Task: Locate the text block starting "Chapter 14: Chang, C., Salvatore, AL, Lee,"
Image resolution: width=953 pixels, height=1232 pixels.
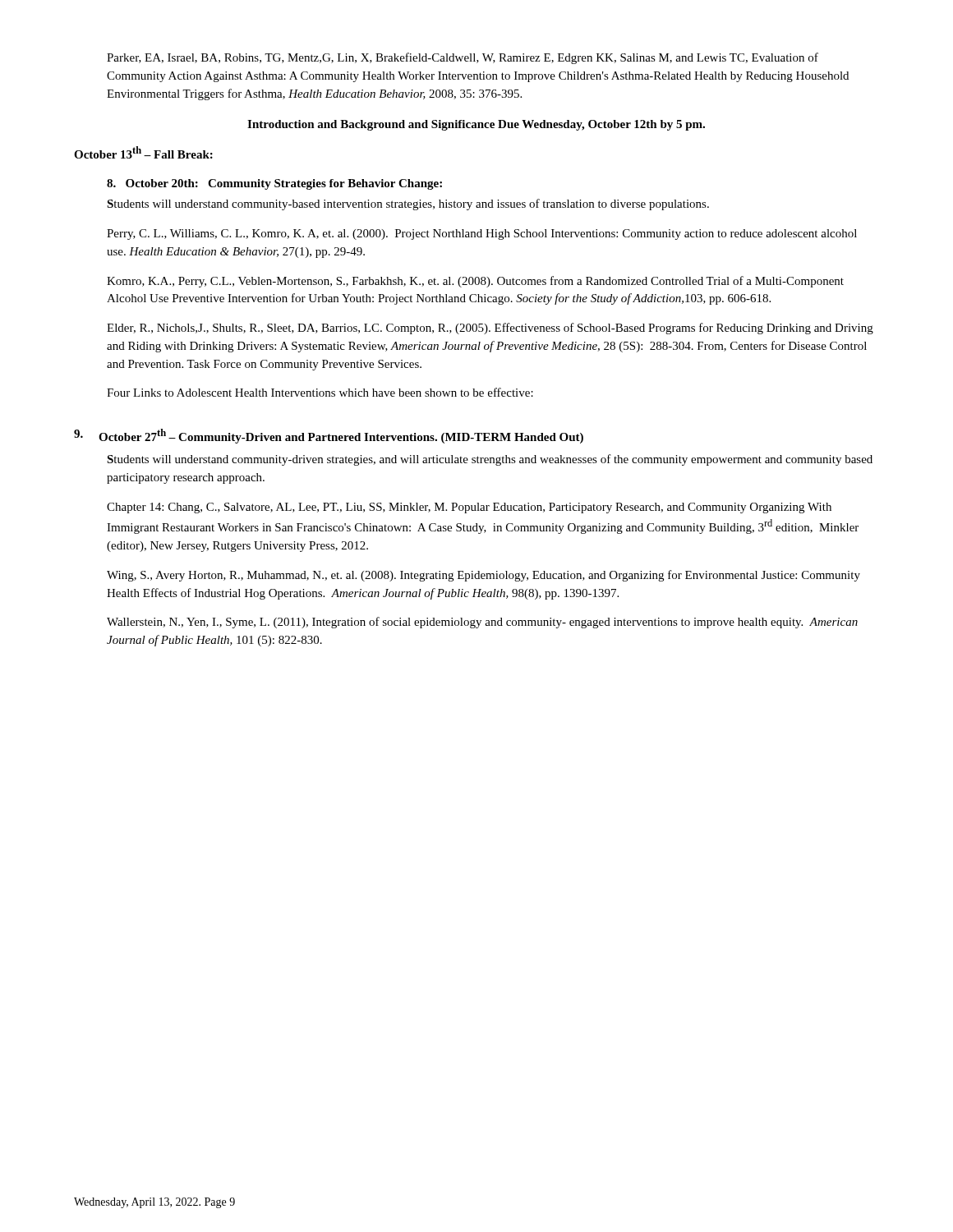Action: click(x=483, y=526)
